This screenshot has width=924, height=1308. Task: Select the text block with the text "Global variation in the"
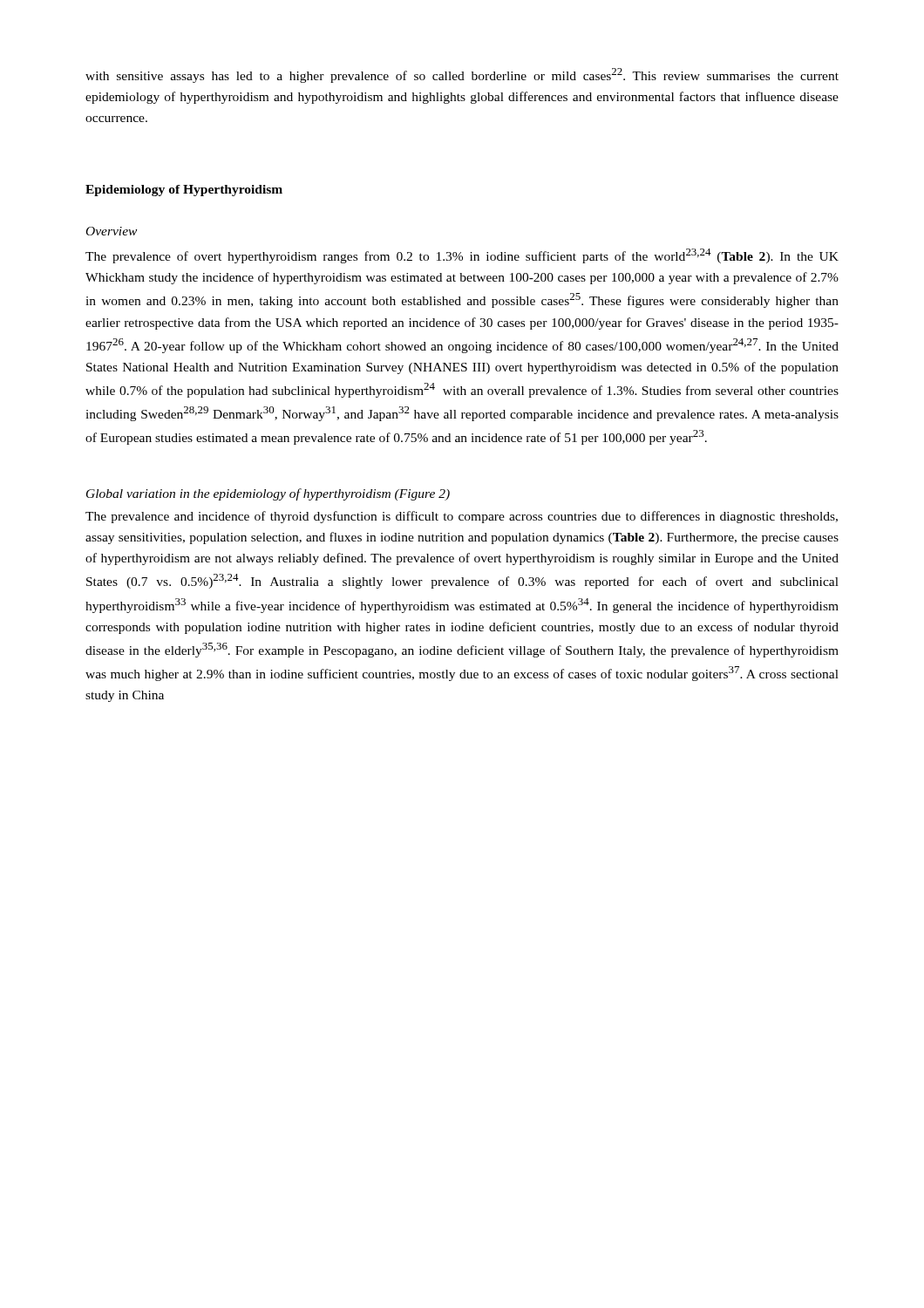(x=268, y=493)
